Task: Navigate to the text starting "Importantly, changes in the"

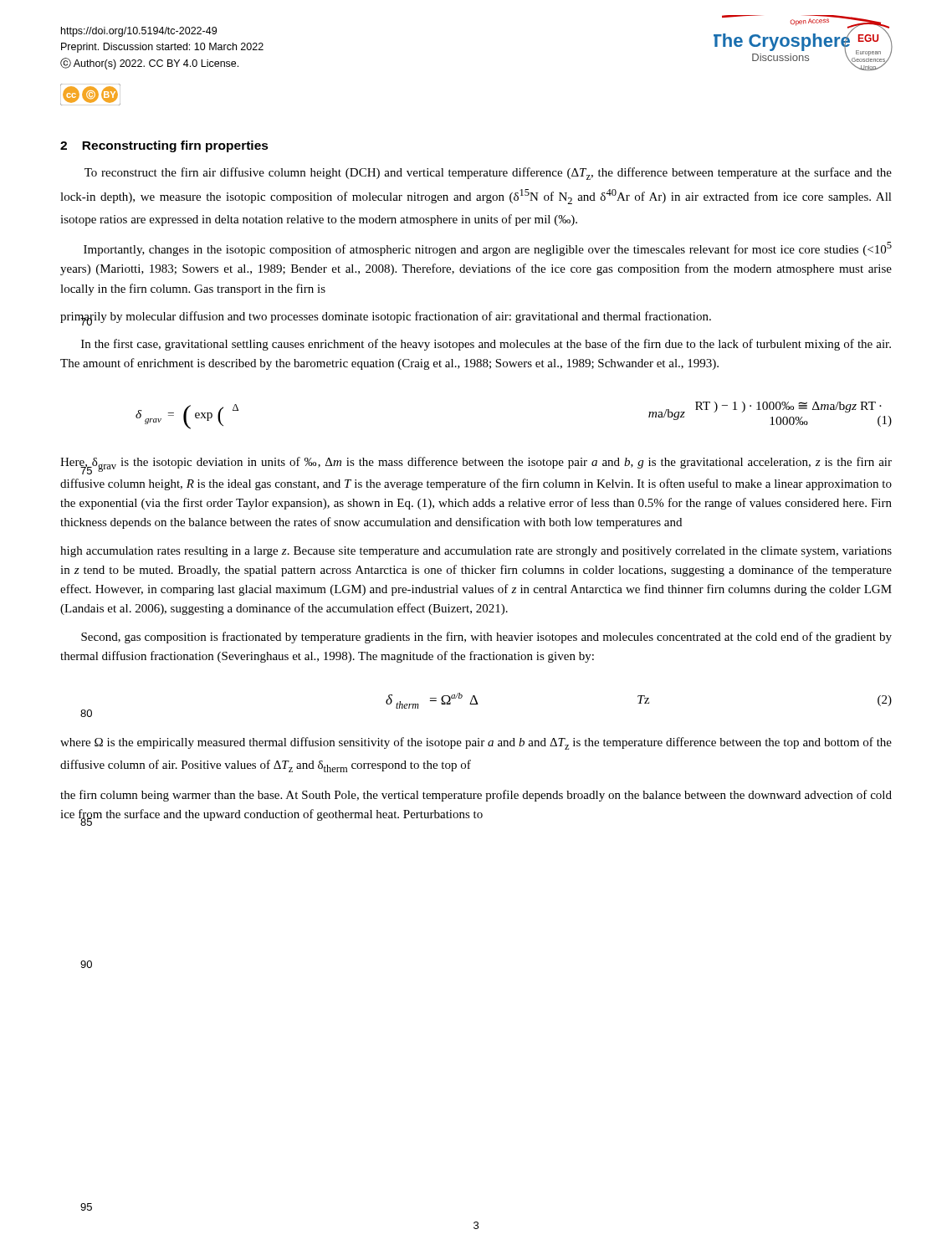Action: [476, 267]
